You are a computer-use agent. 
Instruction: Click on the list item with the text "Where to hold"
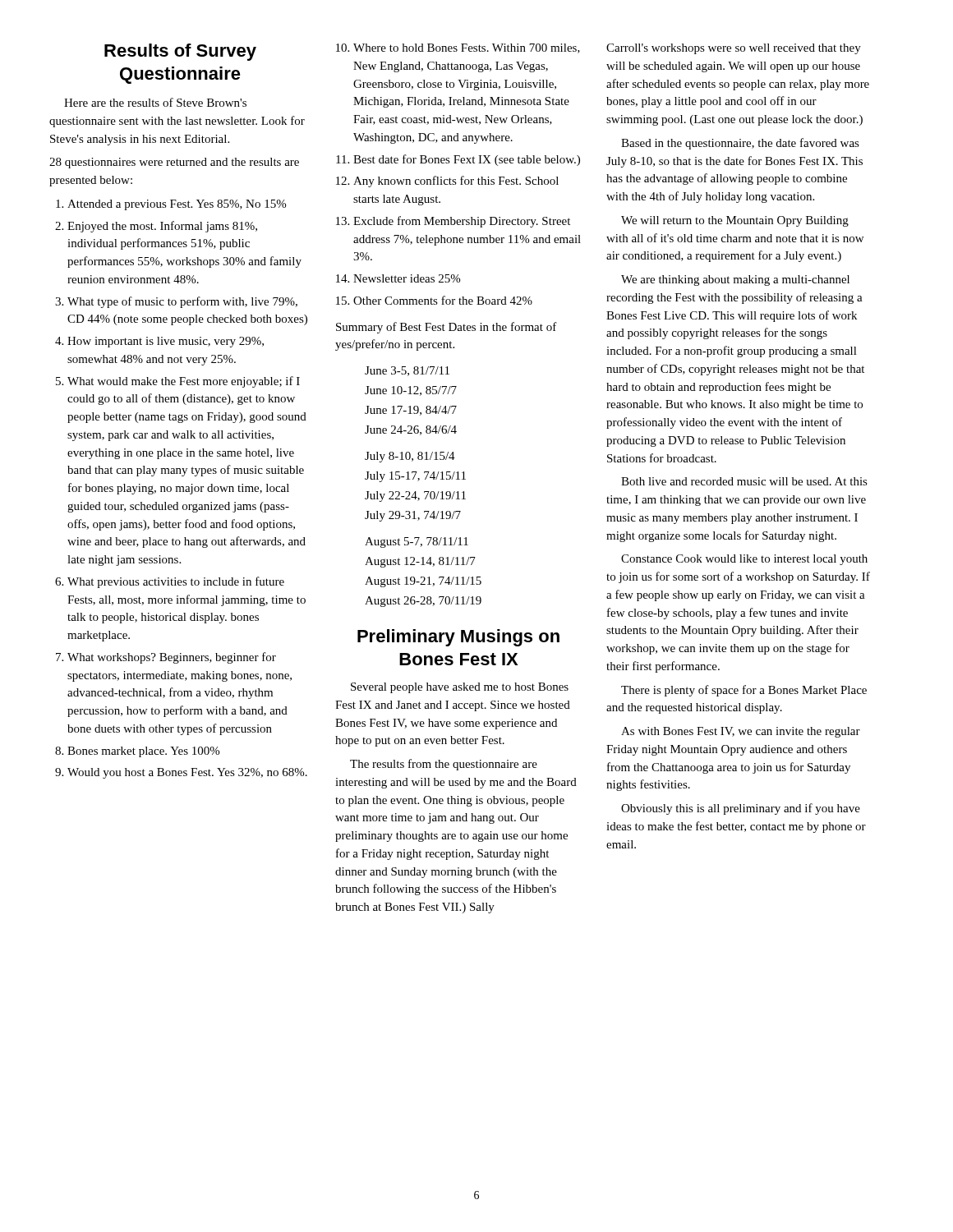pos(467,93)
